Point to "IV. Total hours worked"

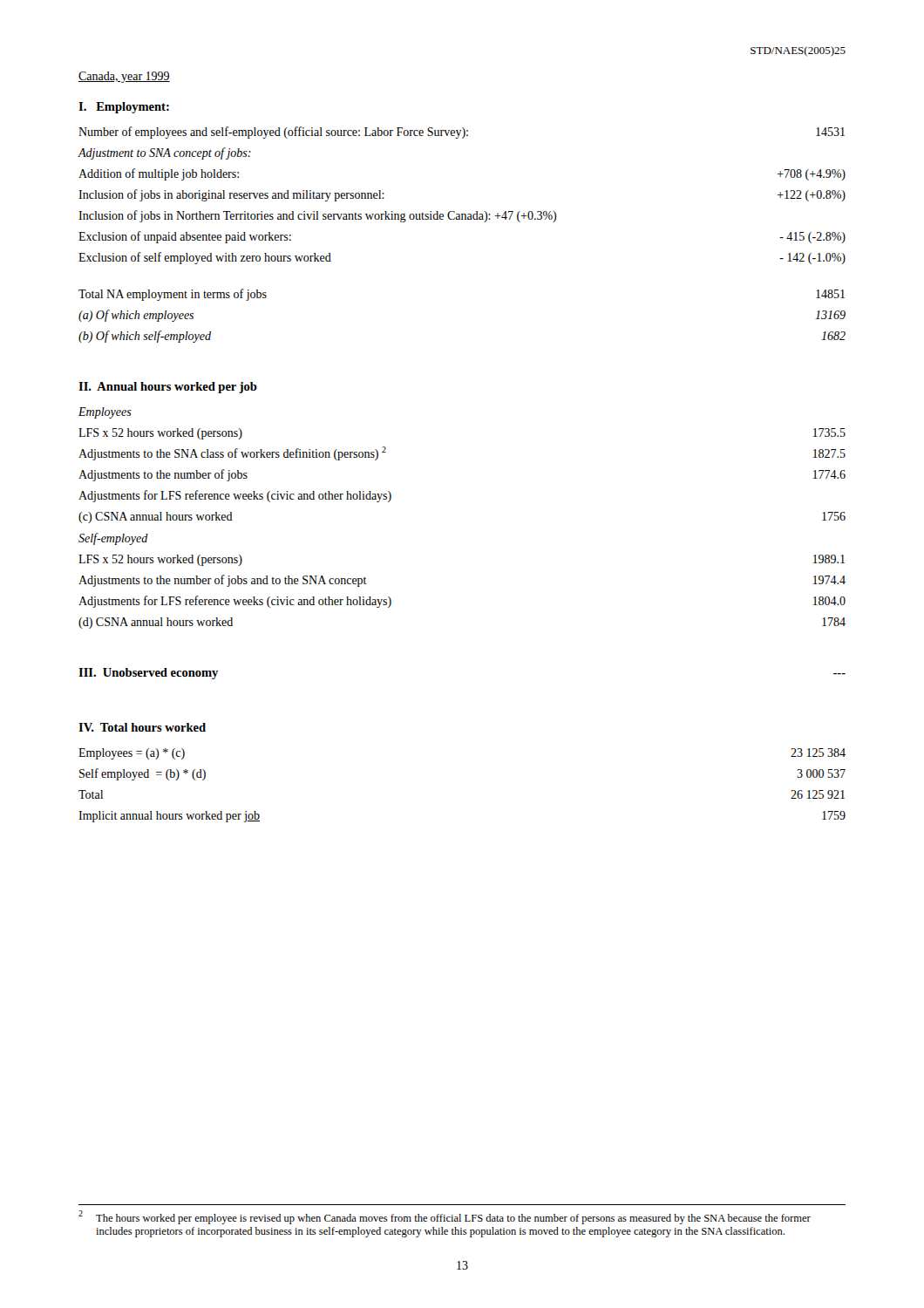click(142, 727)
